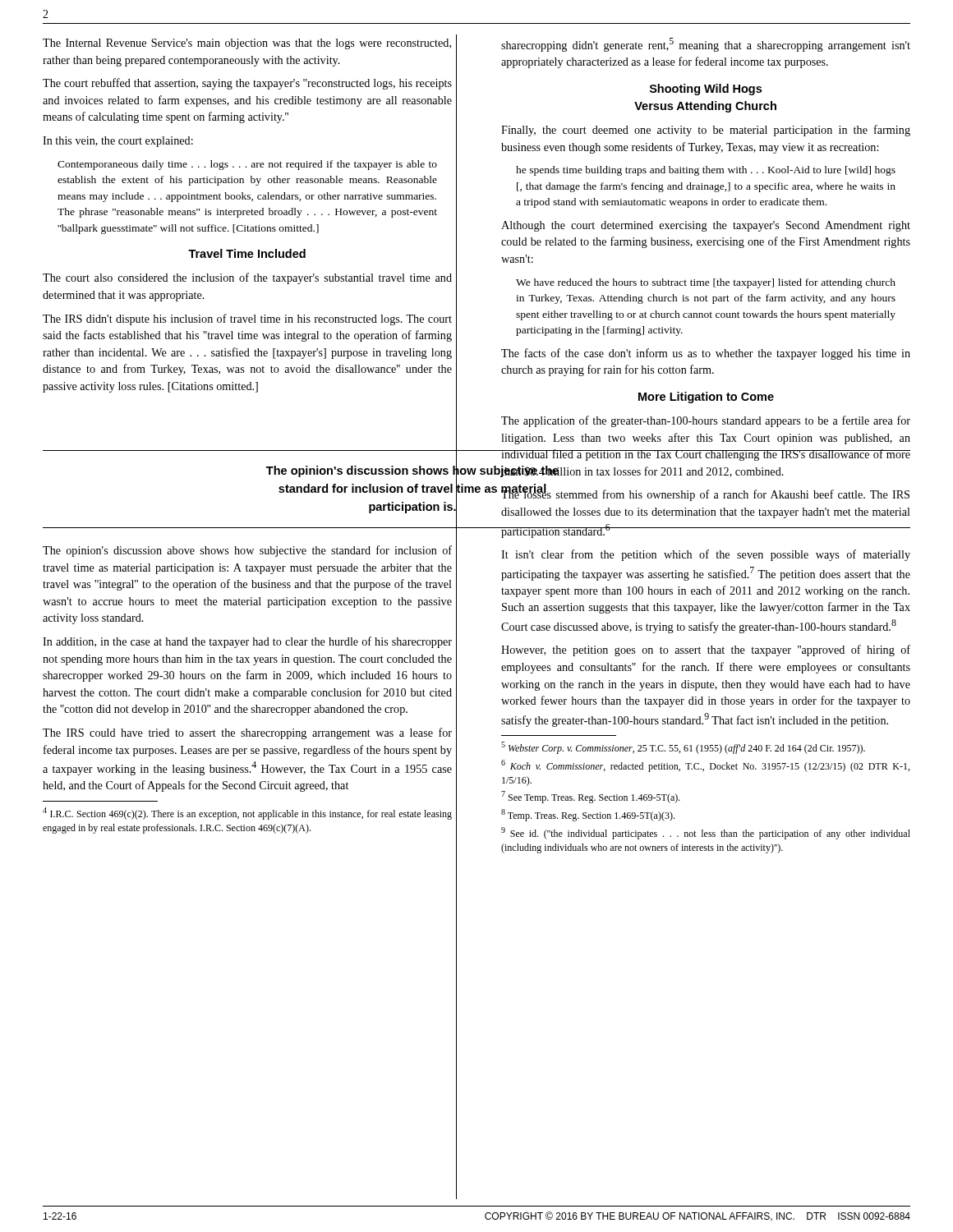Locate the block starting "The application of the"
This screenshot has width=953, height=1232.
pyautogui.click(x=706, y=570)
